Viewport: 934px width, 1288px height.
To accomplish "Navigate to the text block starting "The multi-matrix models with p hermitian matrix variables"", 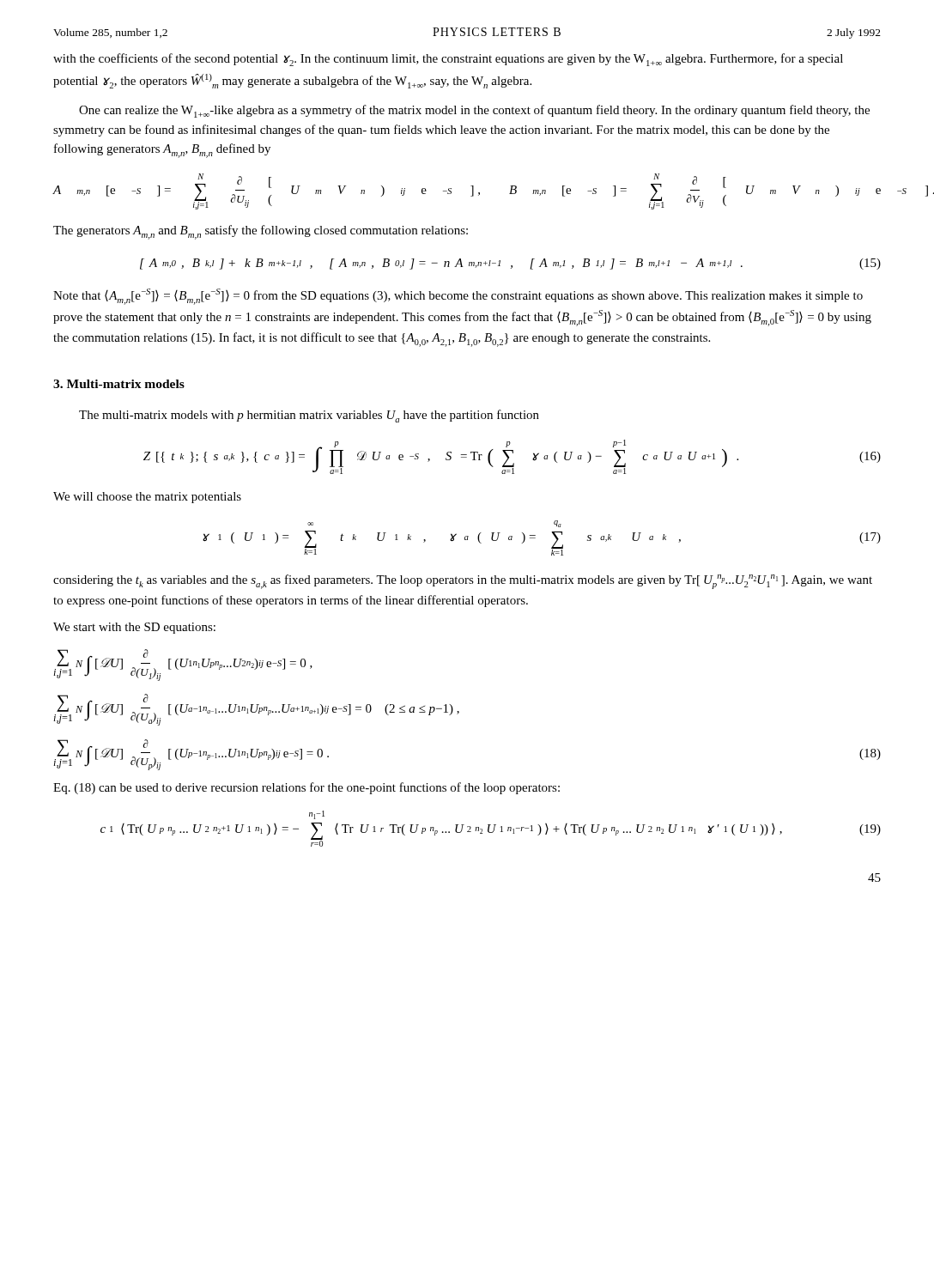I will point(467,416).
